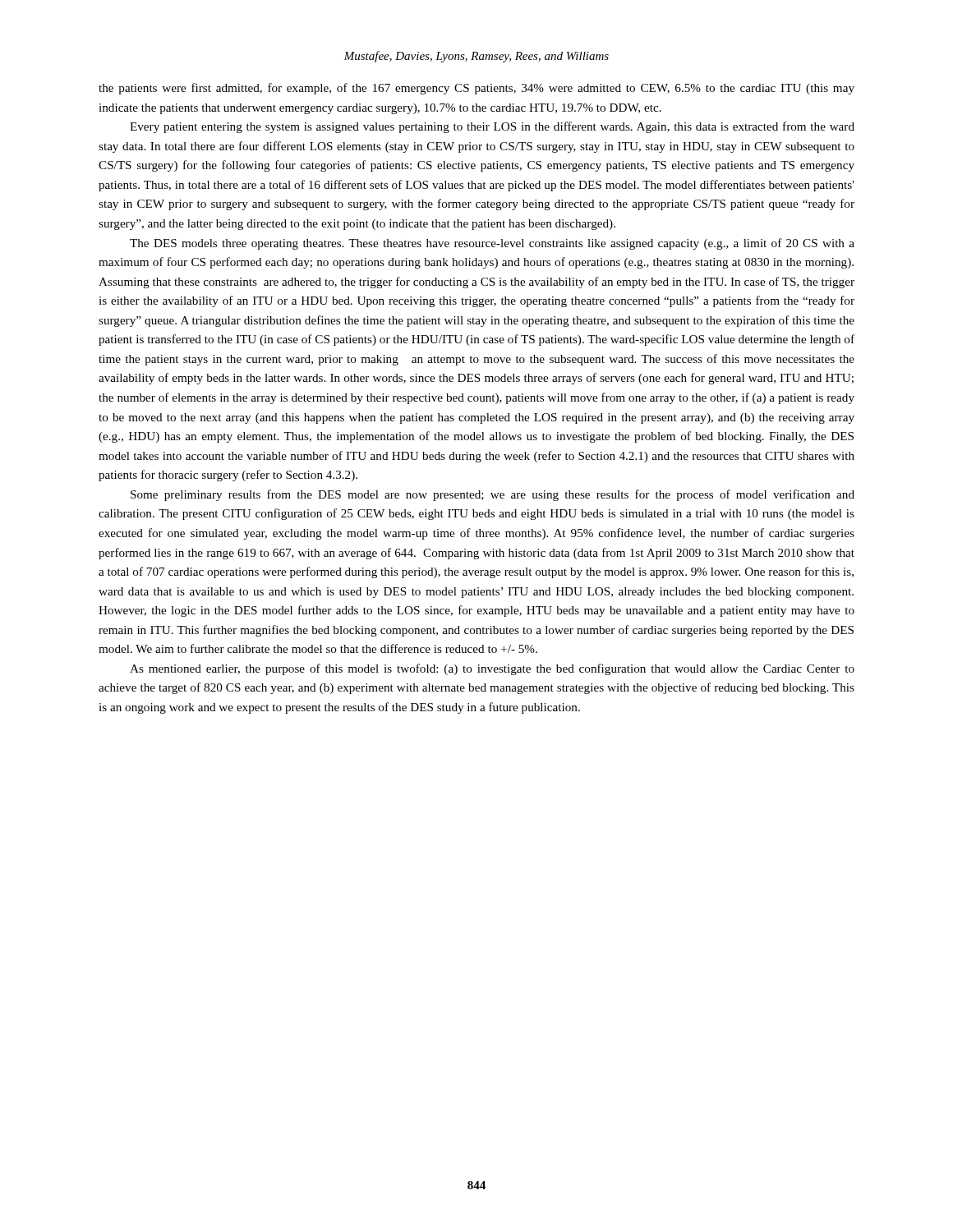The width and height of the screenshot is (953, 1232).
Task: Select the text starting "the patients were first admitted, for example,"
Action: click(x=476, y=397)
